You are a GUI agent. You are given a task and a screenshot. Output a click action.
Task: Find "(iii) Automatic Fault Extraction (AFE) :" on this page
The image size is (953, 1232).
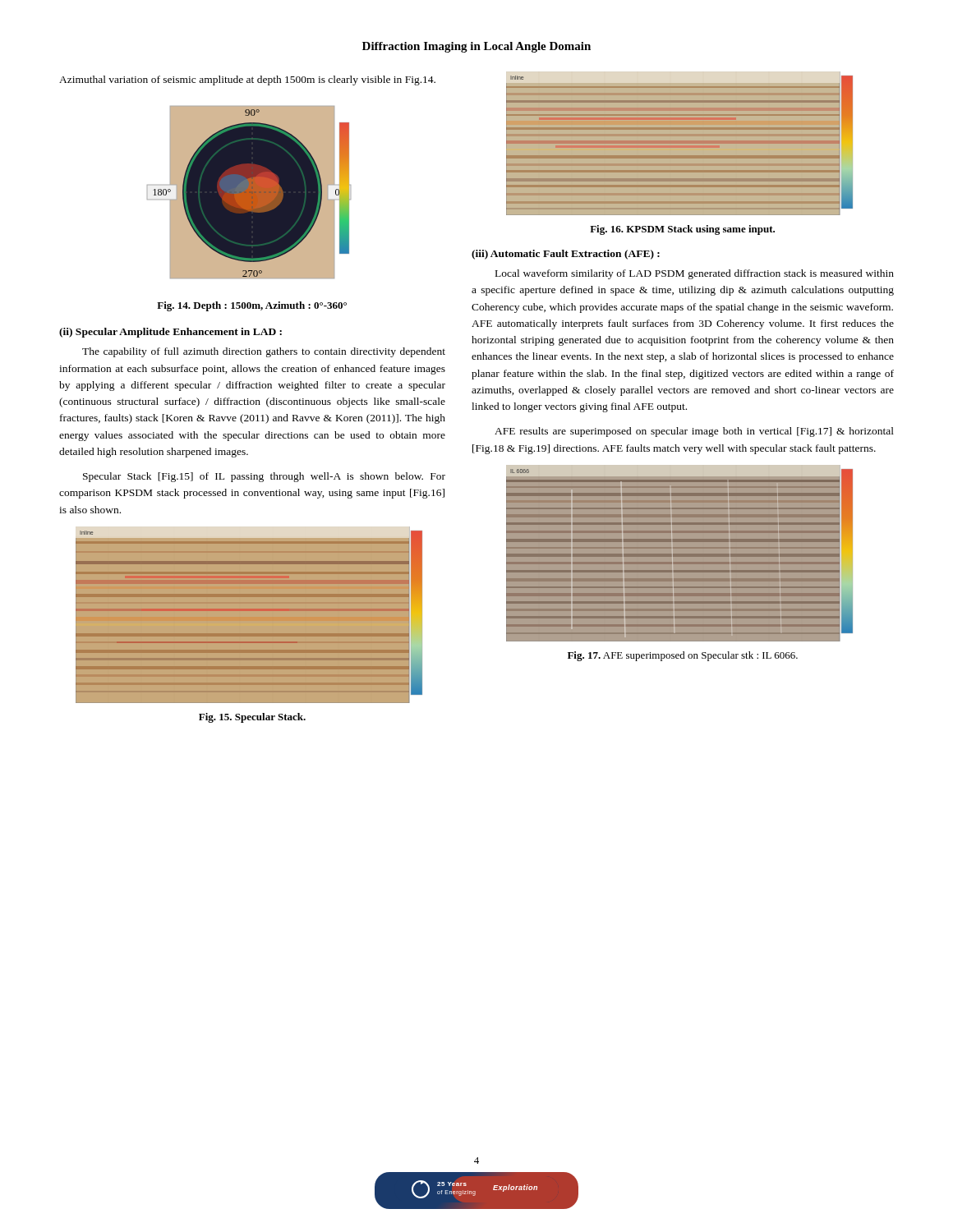pyautogui.click(x=566, y=253)
